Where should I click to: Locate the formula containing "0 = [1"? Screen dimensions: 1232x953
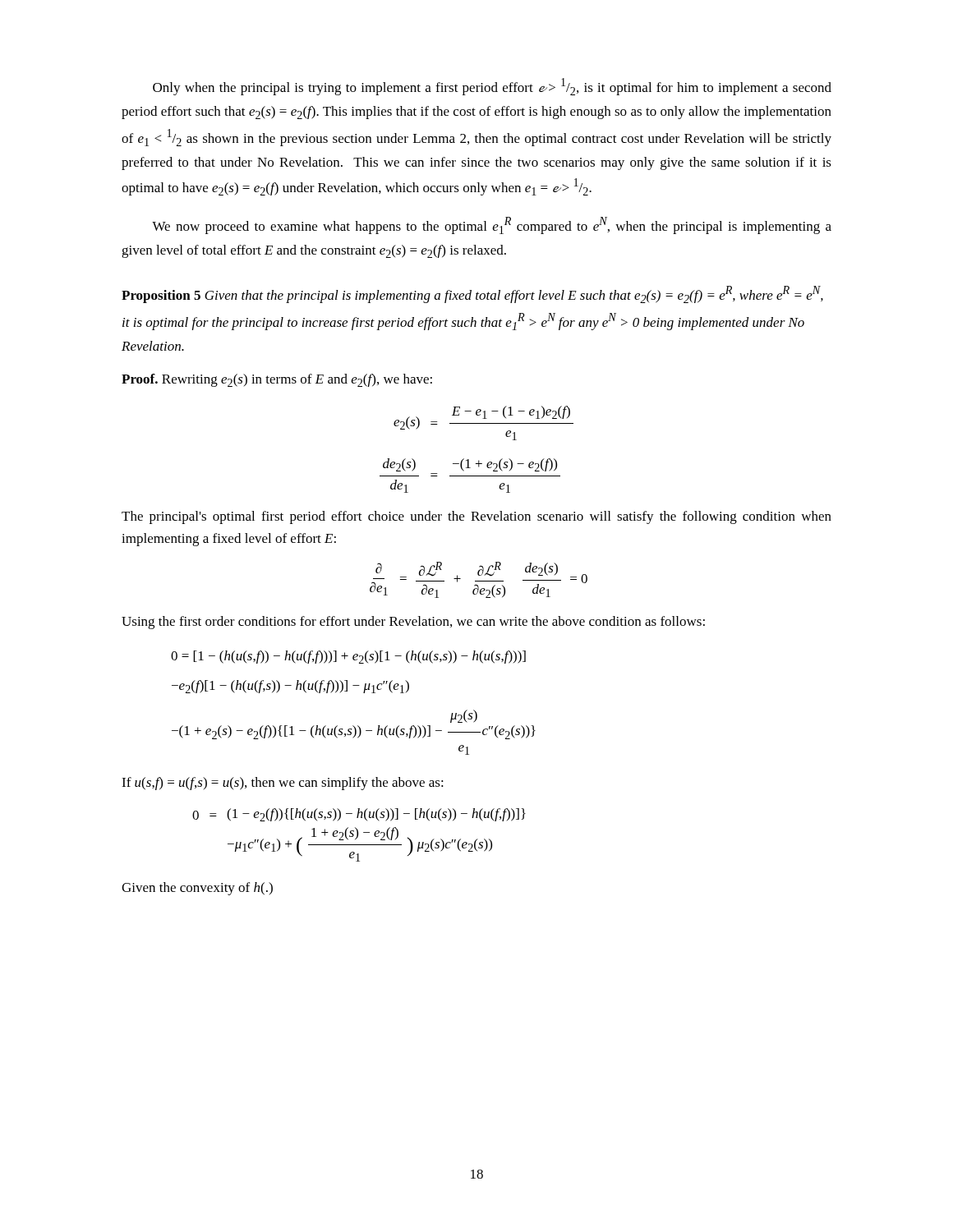[476, 703]
